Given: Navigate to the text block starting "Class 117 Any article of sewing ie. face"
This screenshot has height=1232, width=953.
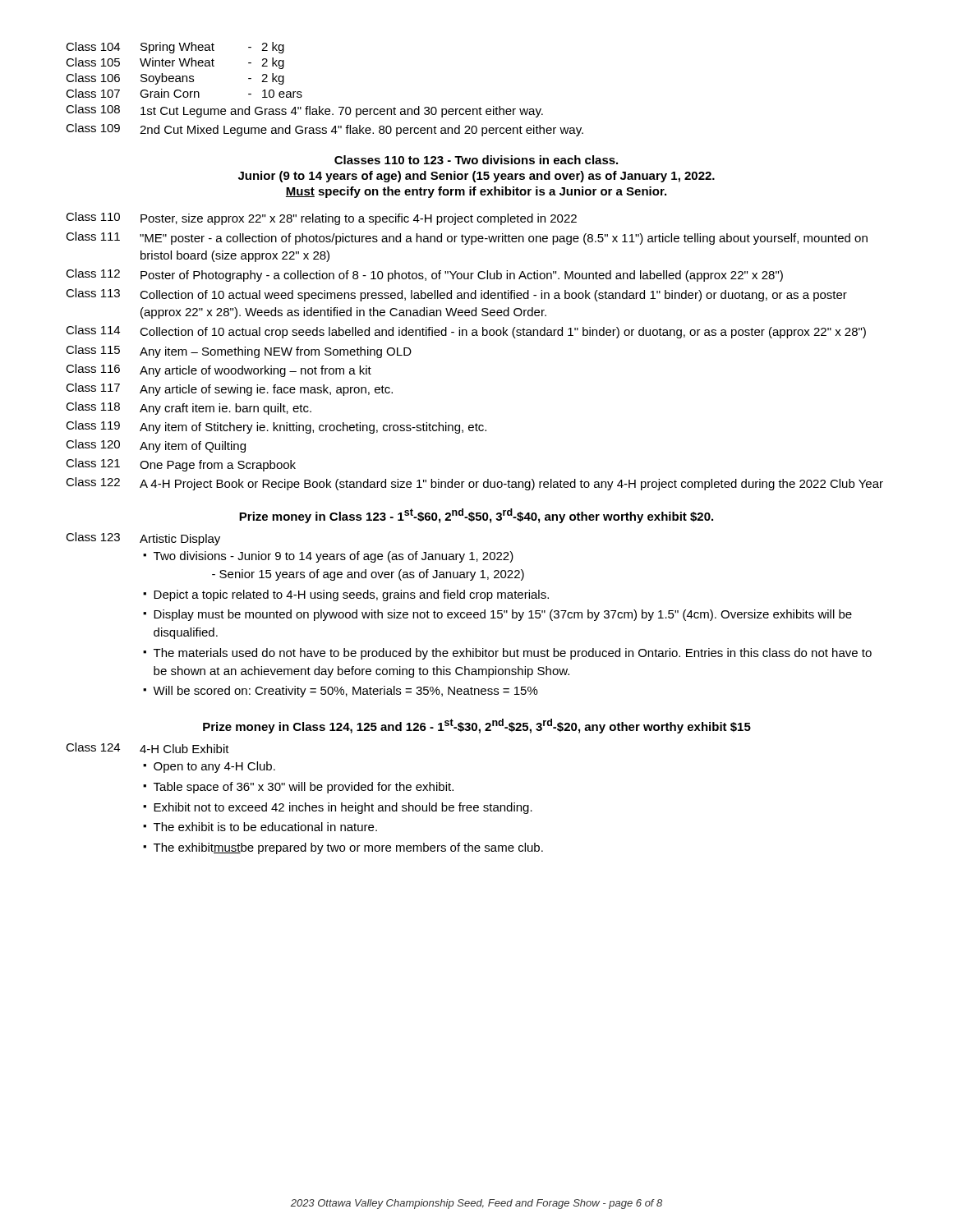Looking at the screenshot, I should click(229, 389).
